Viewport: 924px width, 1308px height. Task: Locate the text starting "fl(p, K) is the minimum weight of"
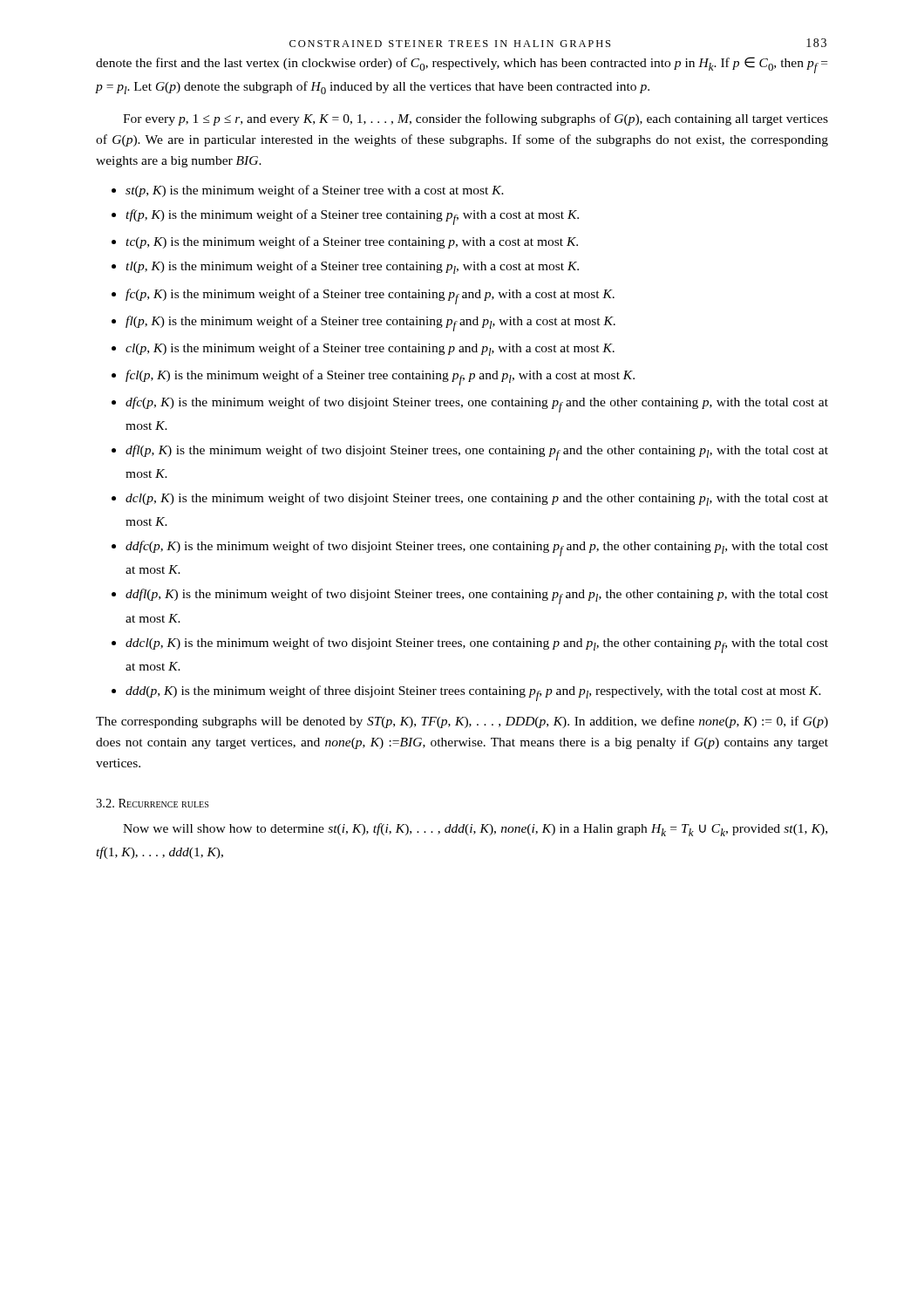click(371, 322)
